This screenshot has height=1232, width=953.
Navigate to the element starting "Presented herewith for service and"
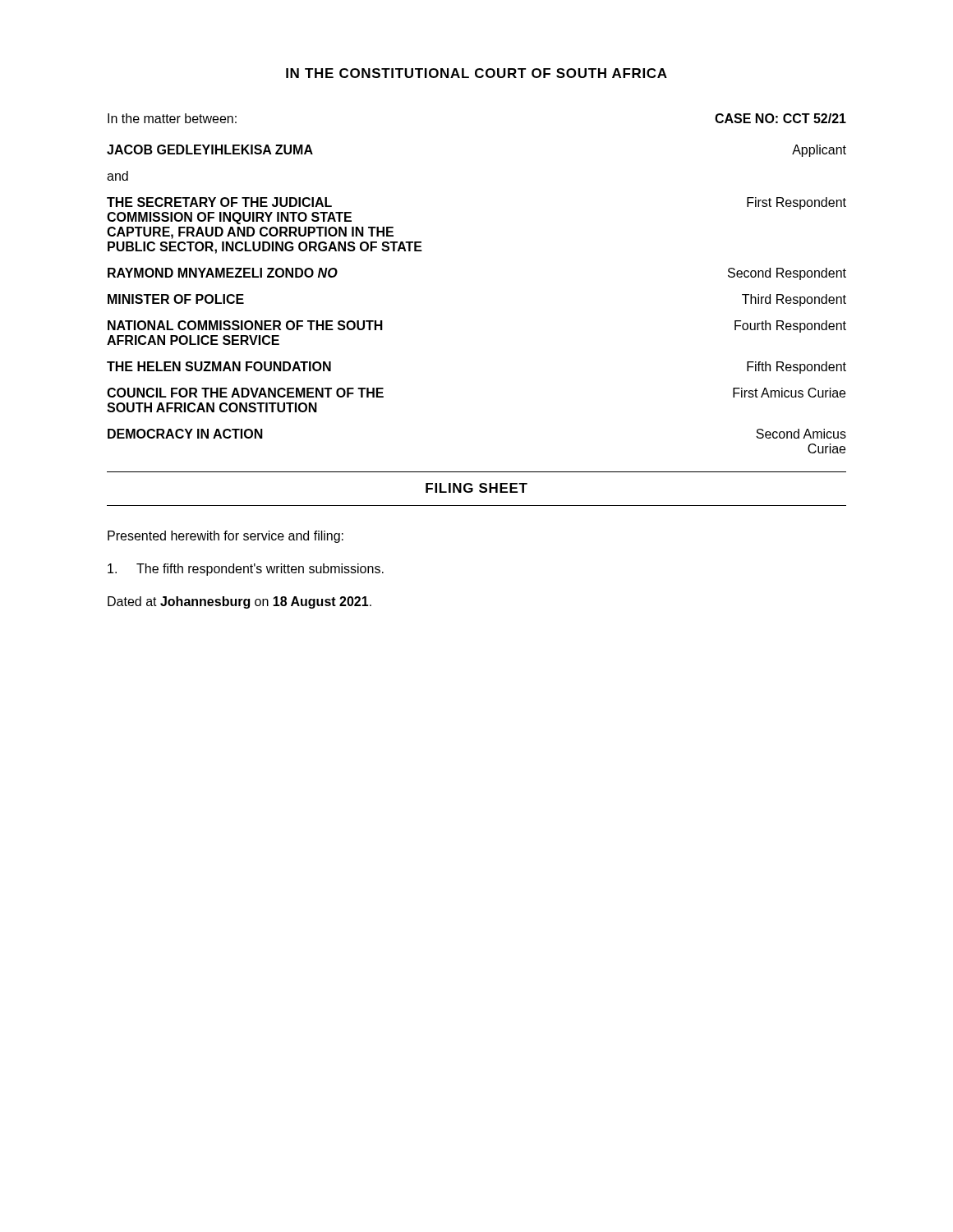[226, 536]
